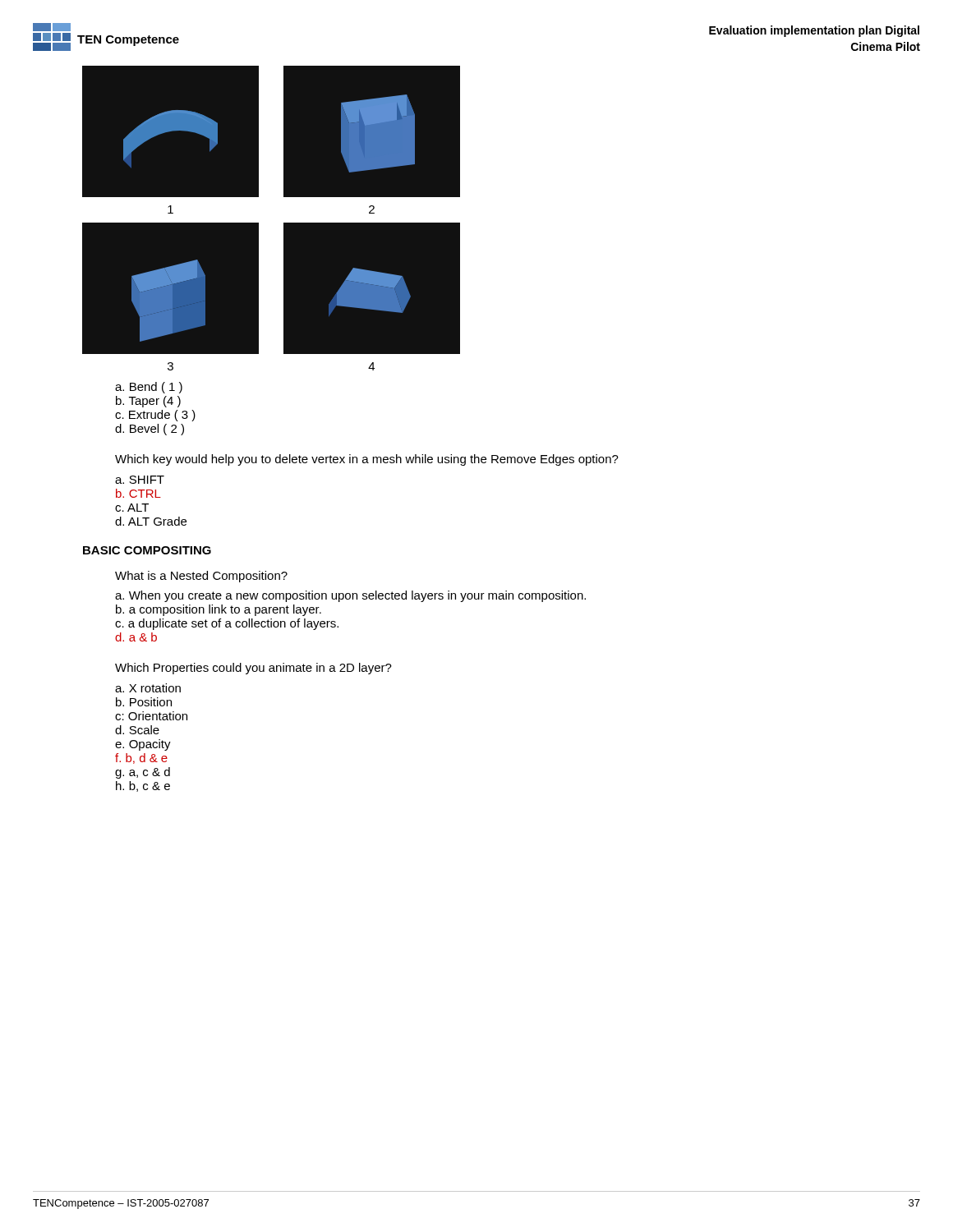The height and width of the screenshot is (1232, 953).
Task: Click where it says "d. a & b"
Action: (136, 637)
